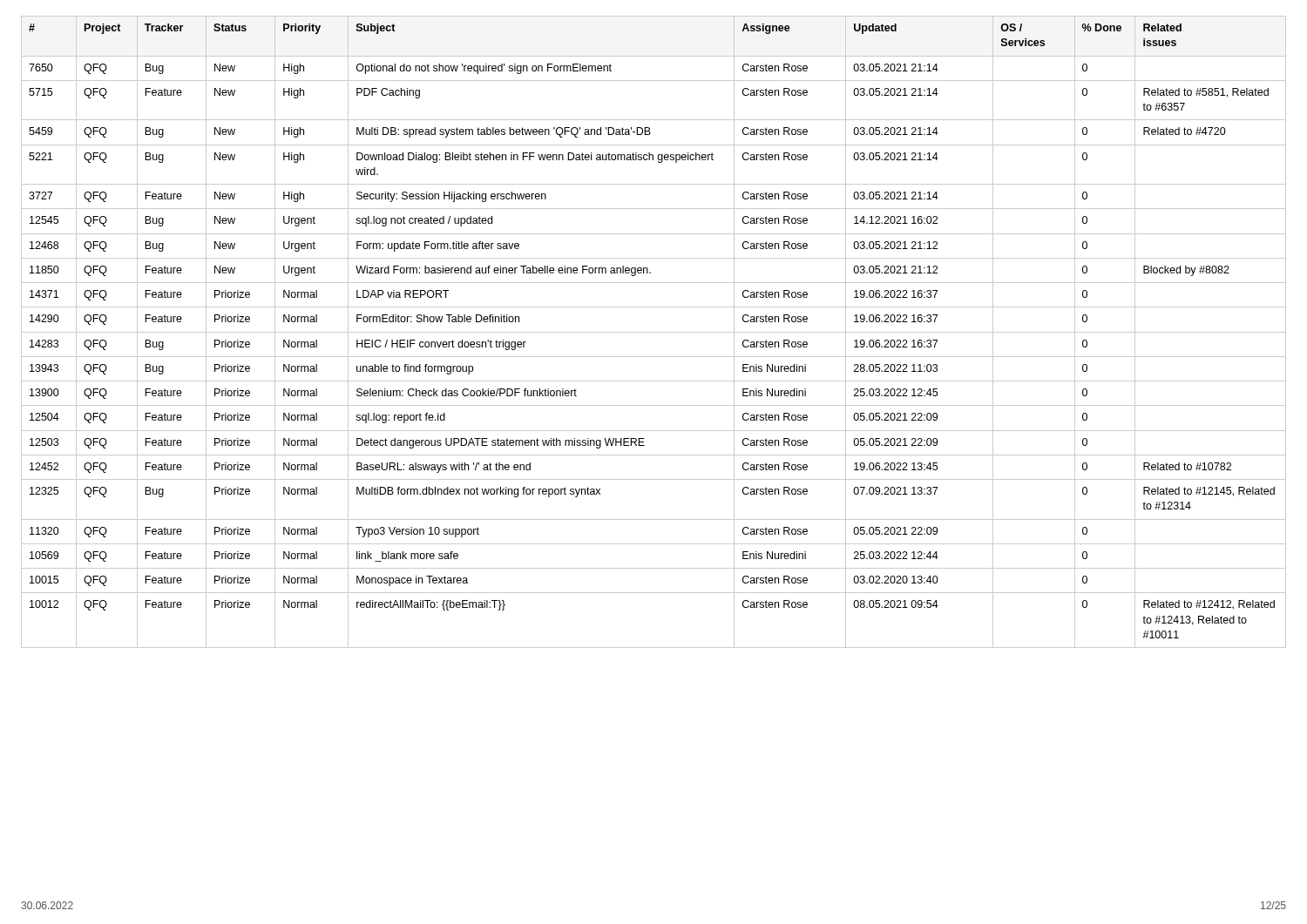The height and width of the screenshot is (924, 1307).
Task: Locate the table with the text "Selenium: Check das"
Action: coord(654,332)
